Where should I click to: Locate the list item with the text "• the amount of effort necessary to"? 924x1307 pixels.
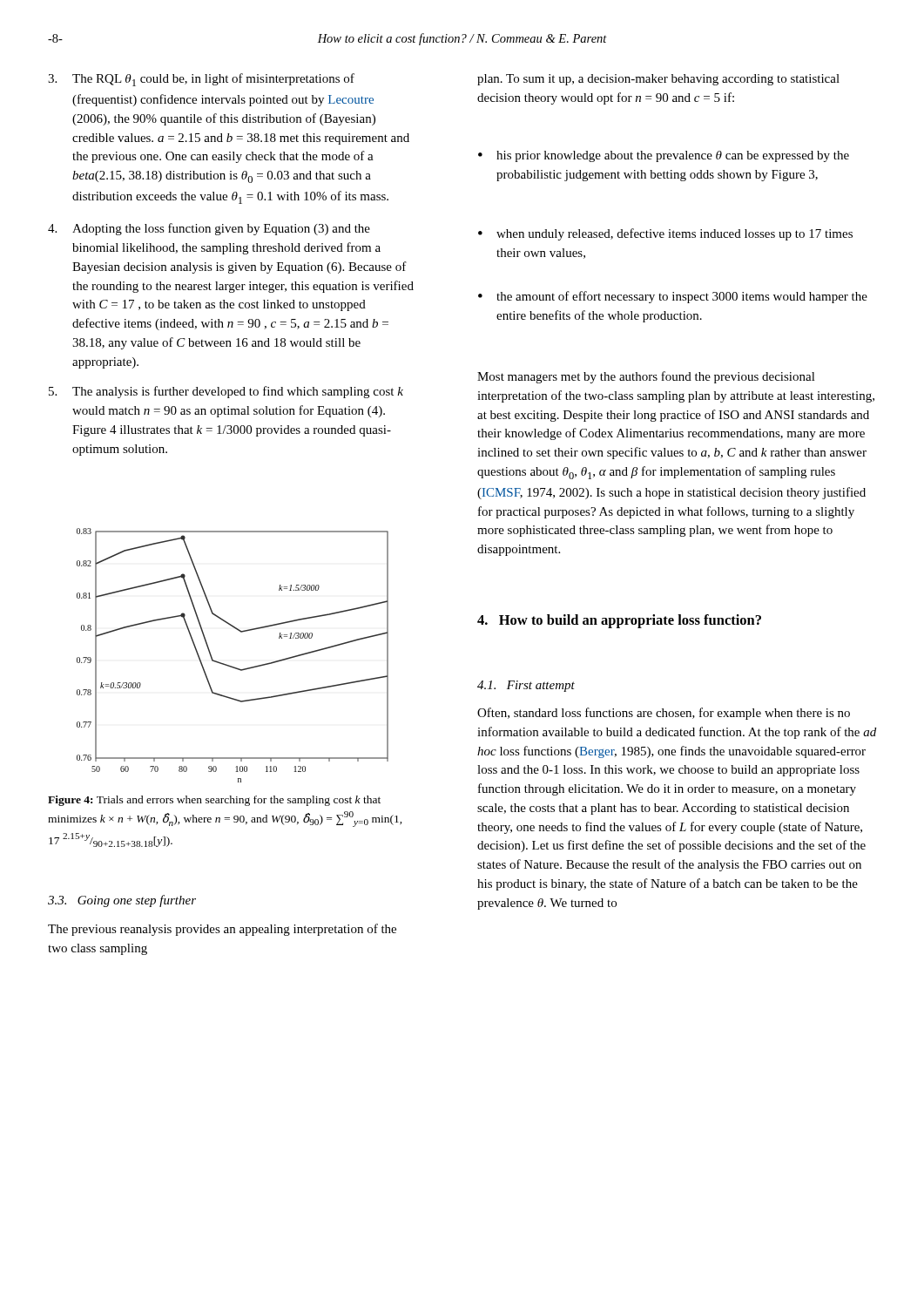[x=678, y=306]
